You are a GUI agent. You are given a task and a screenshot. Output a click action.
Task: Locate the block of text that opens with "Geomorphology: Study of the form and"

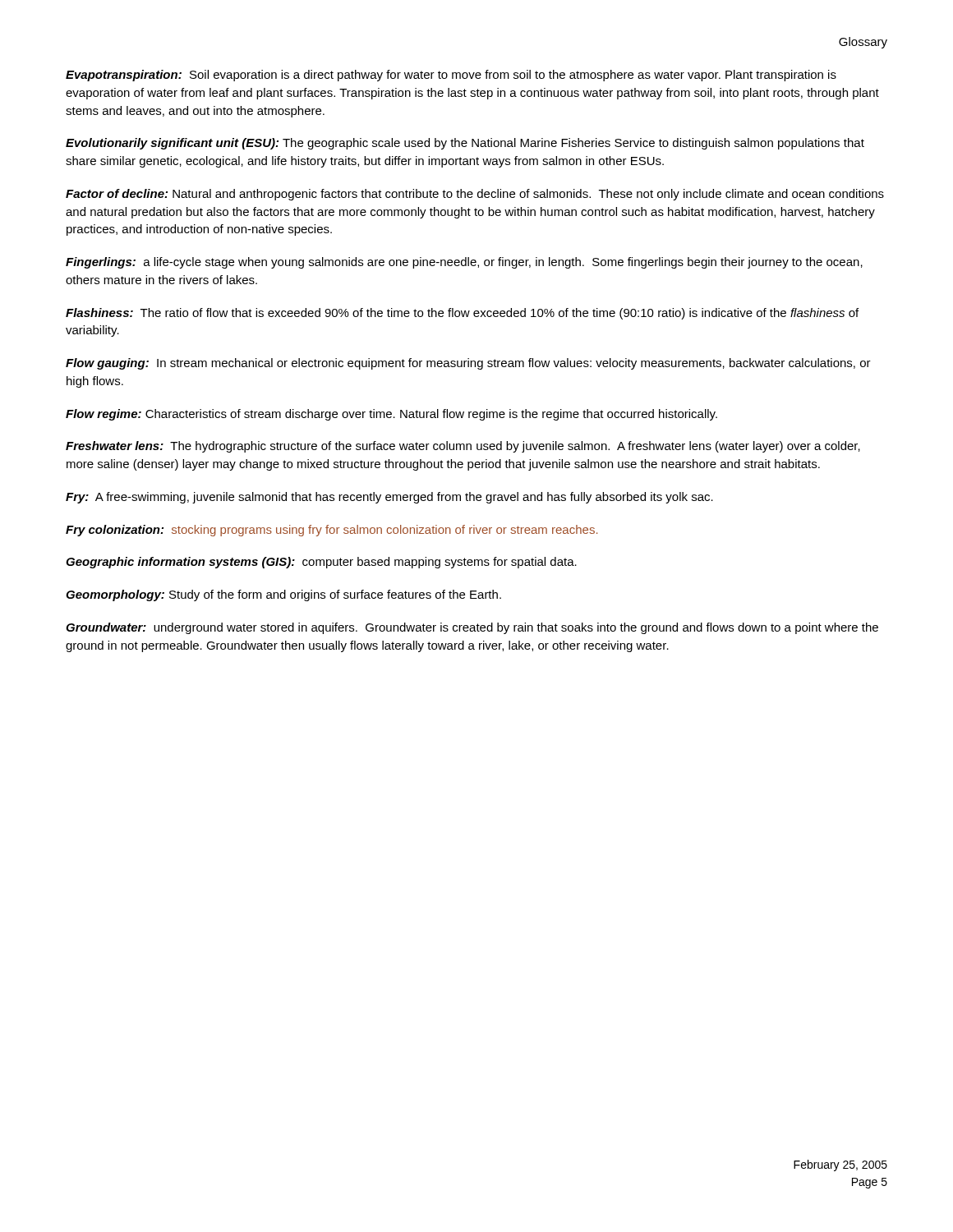tap(476, 595)
